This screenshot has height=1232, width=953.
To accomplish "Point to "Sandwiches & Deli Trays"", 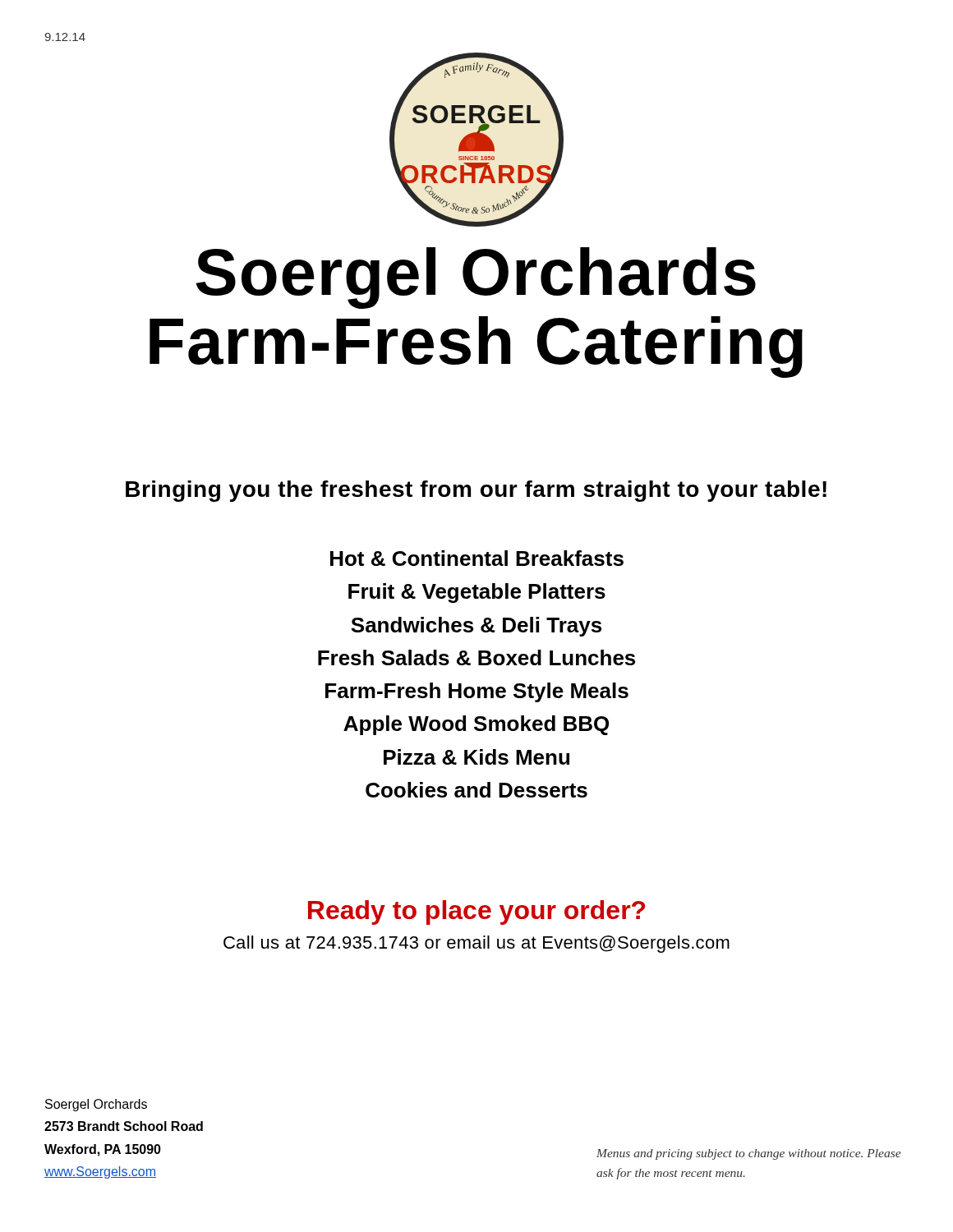I will [x=476, y=625].
